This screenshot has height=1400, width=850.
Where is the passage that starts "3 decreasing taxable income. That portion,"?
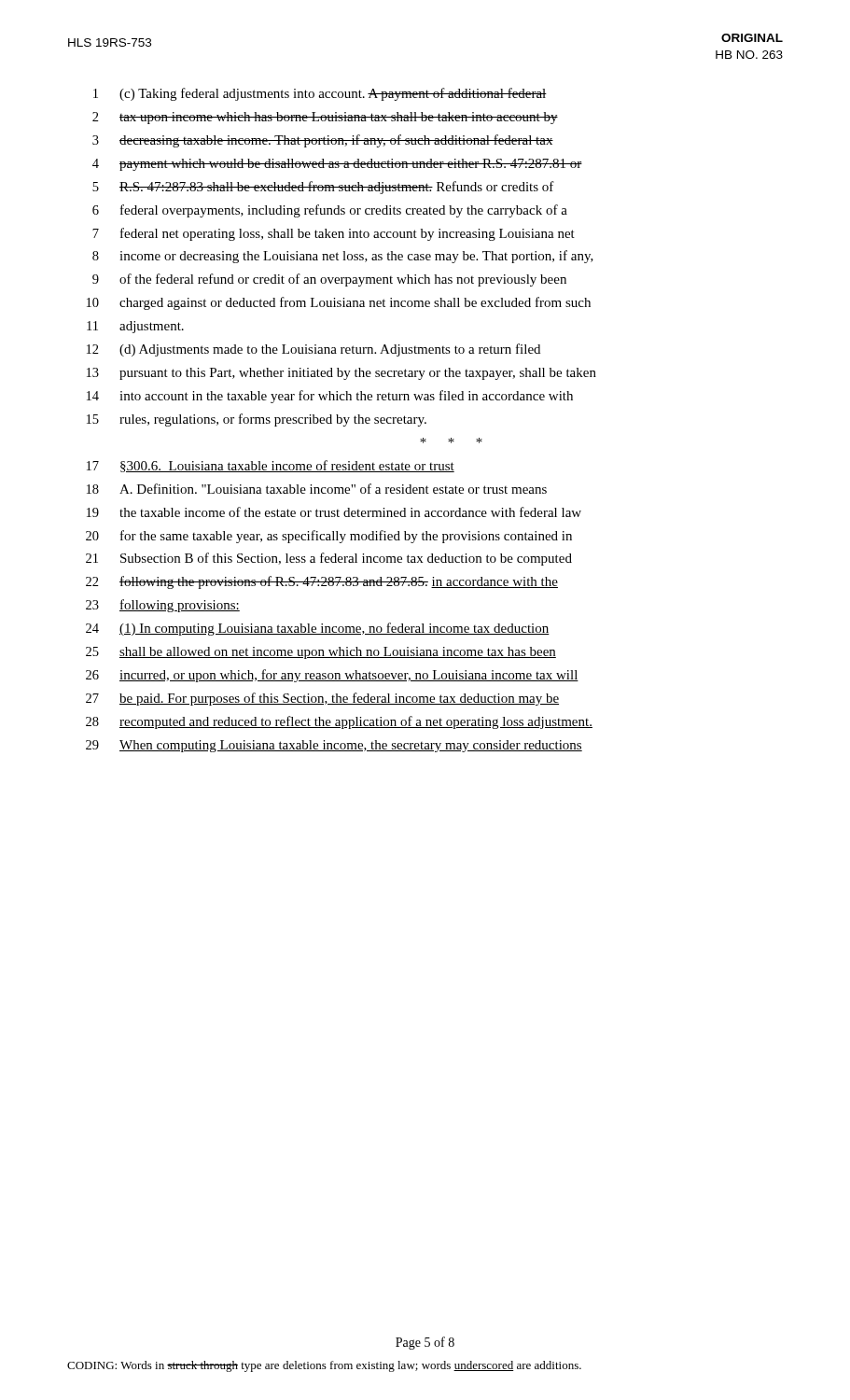(425, 140)
